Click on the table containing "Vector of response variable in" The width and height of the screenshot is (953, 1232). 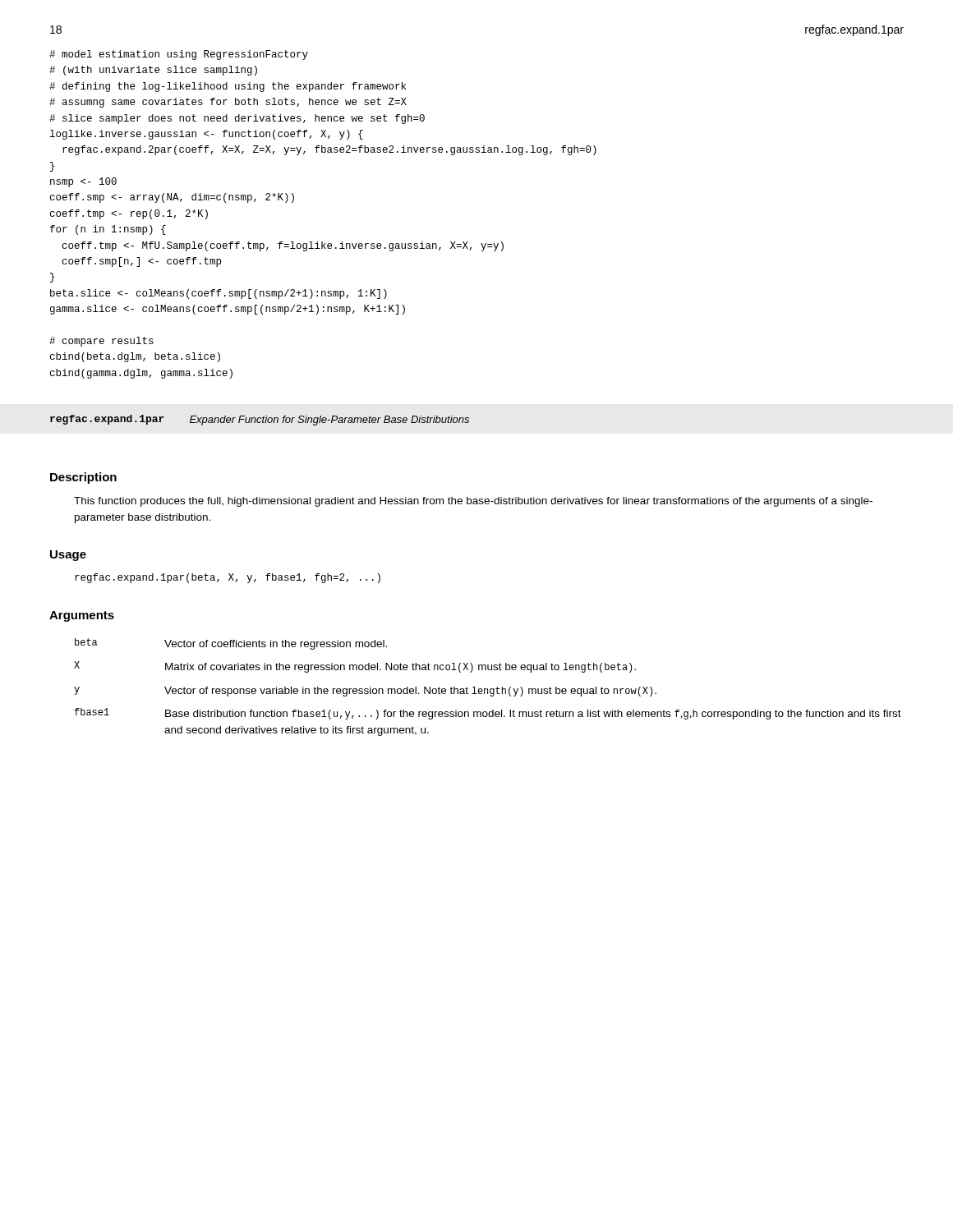(489, 687)
